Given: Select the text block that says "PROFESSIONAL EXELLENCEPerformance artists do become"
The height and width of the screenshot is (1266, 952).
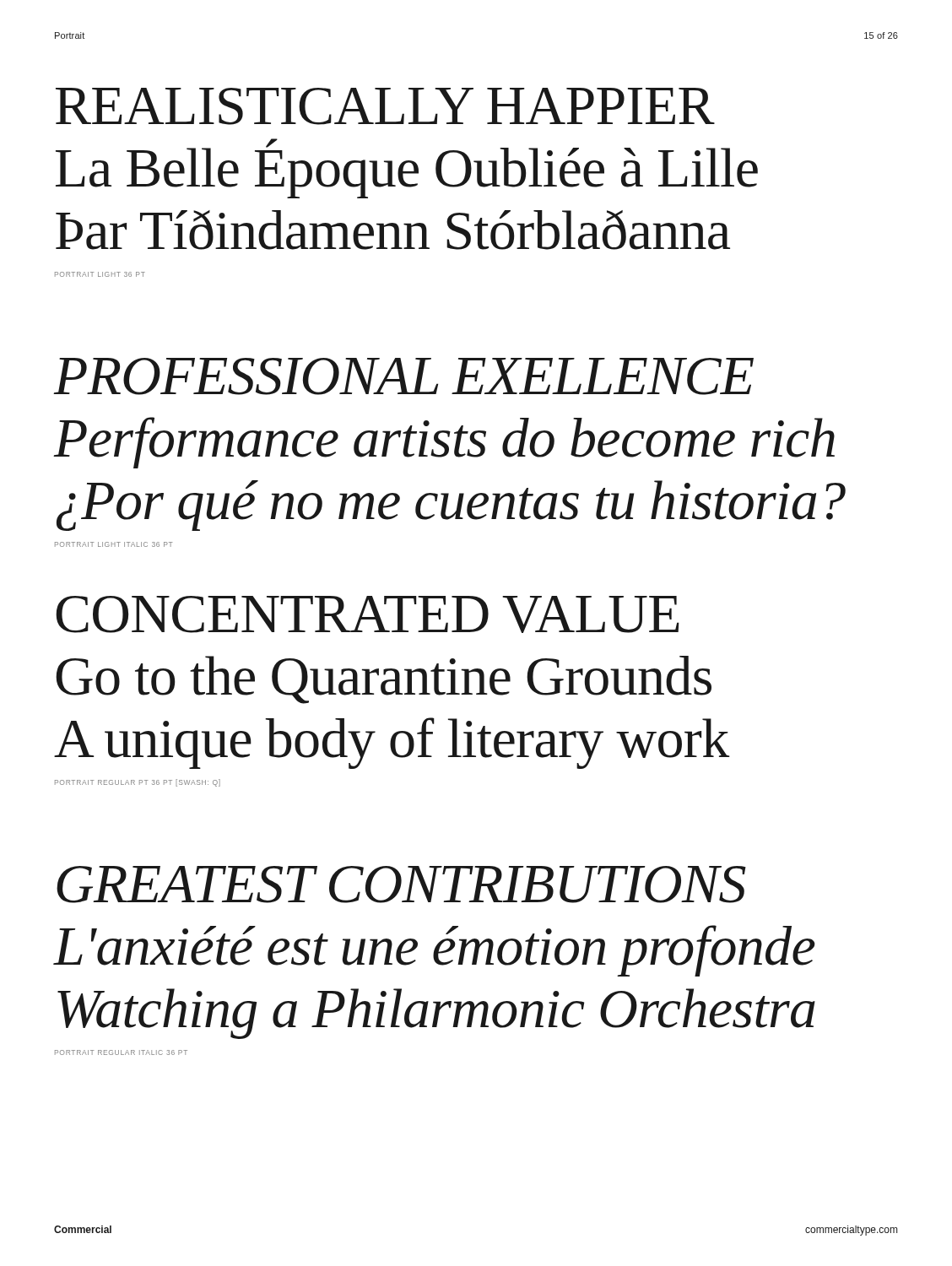Looking at the screenshot, I should [x=476, y=446].
